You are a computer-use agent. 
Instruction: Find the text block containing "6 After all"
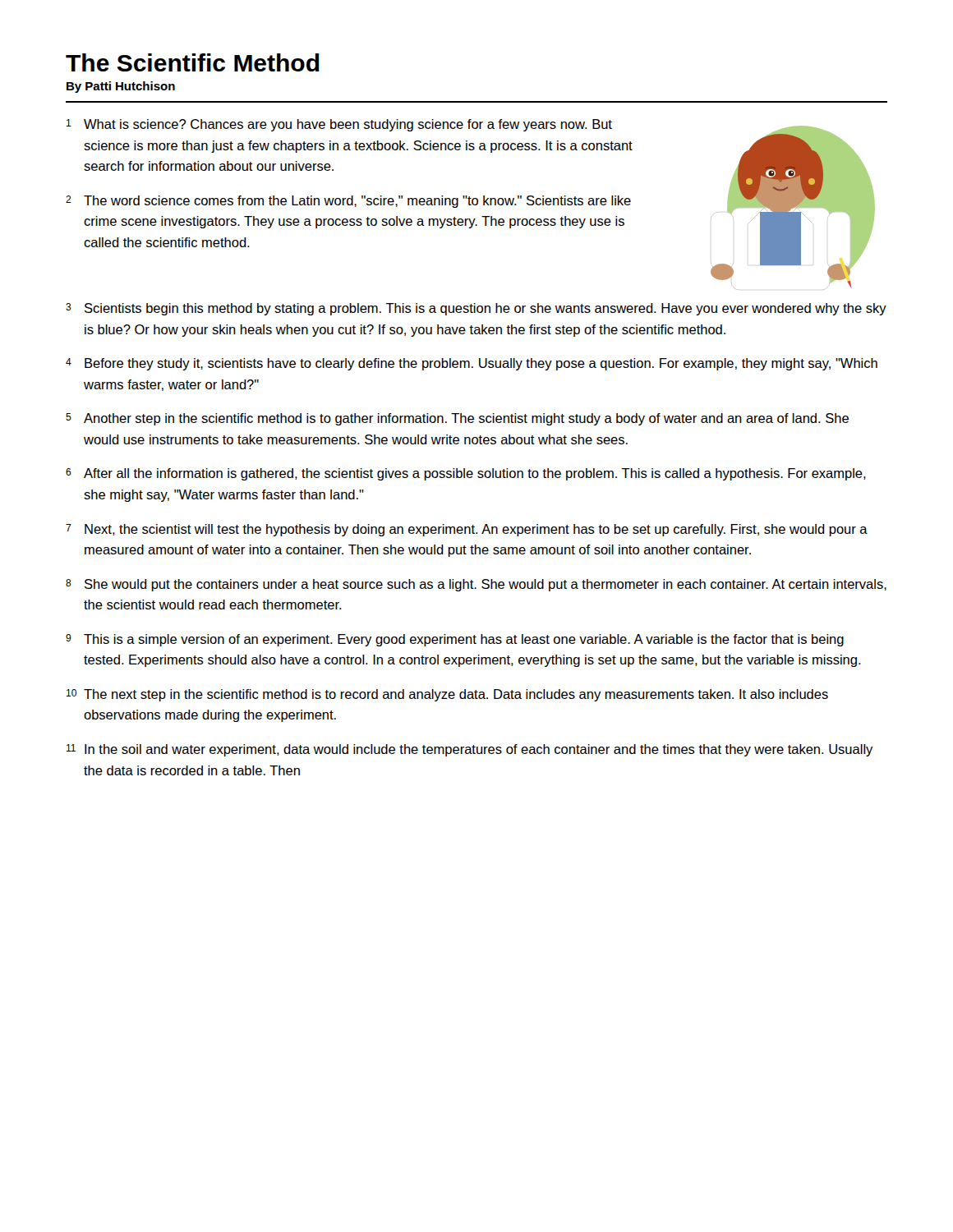(x=466, y=483)
